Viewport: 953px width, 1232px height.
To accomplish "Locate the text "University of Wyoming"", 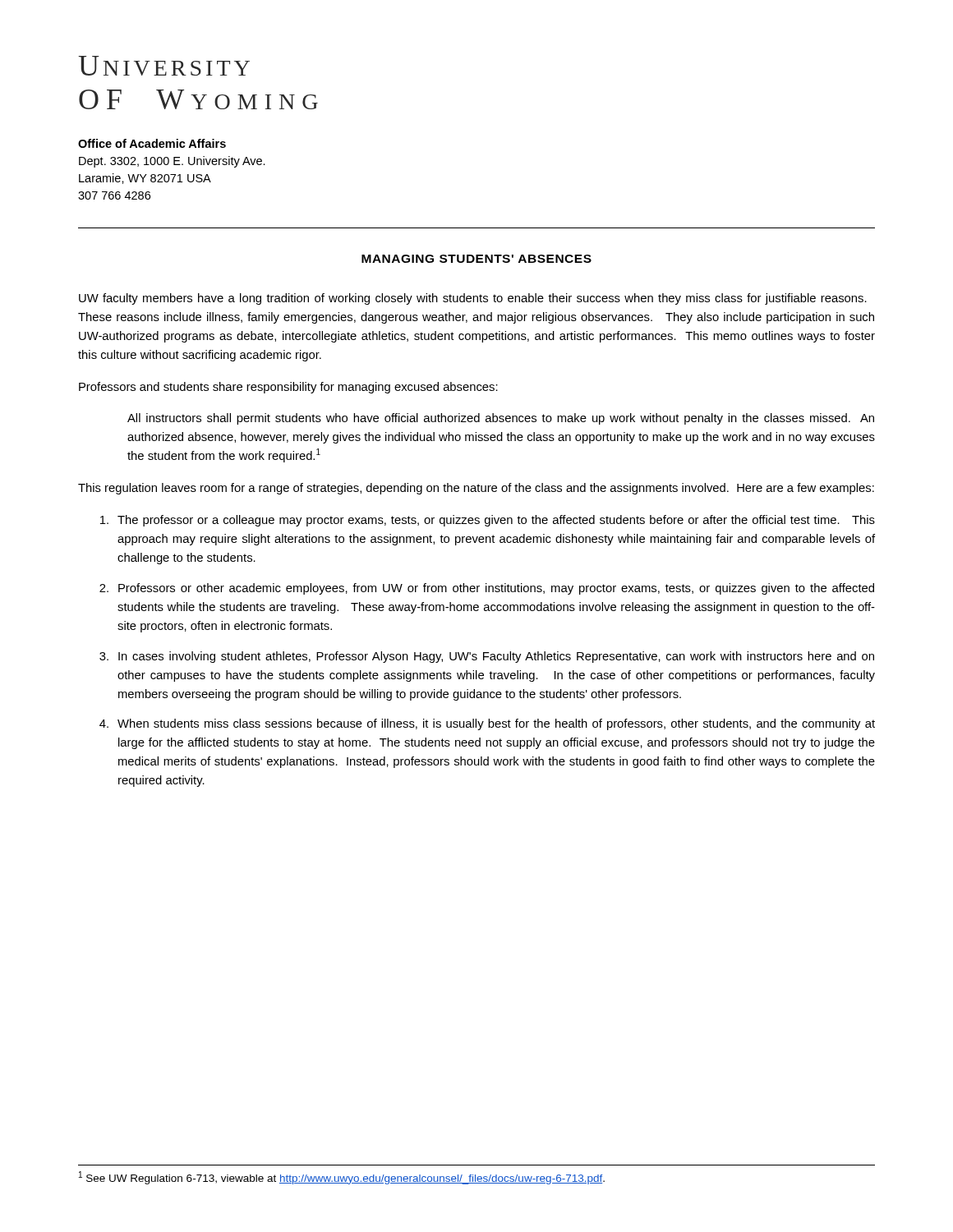I will click(164, 66).
